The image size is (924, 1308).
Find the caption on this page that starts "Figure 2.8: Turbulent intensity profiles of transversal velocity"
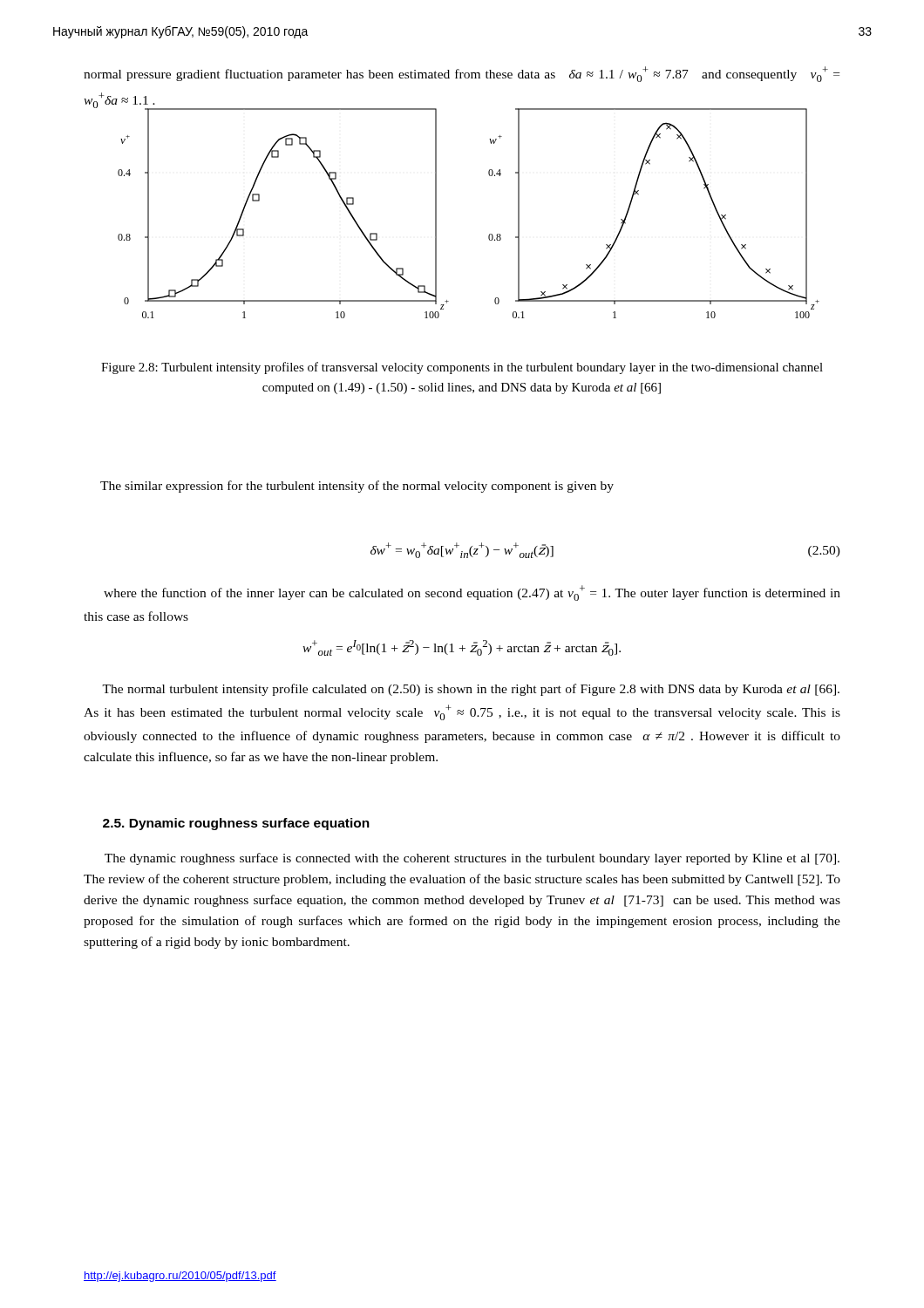click(x=462, y=377)
